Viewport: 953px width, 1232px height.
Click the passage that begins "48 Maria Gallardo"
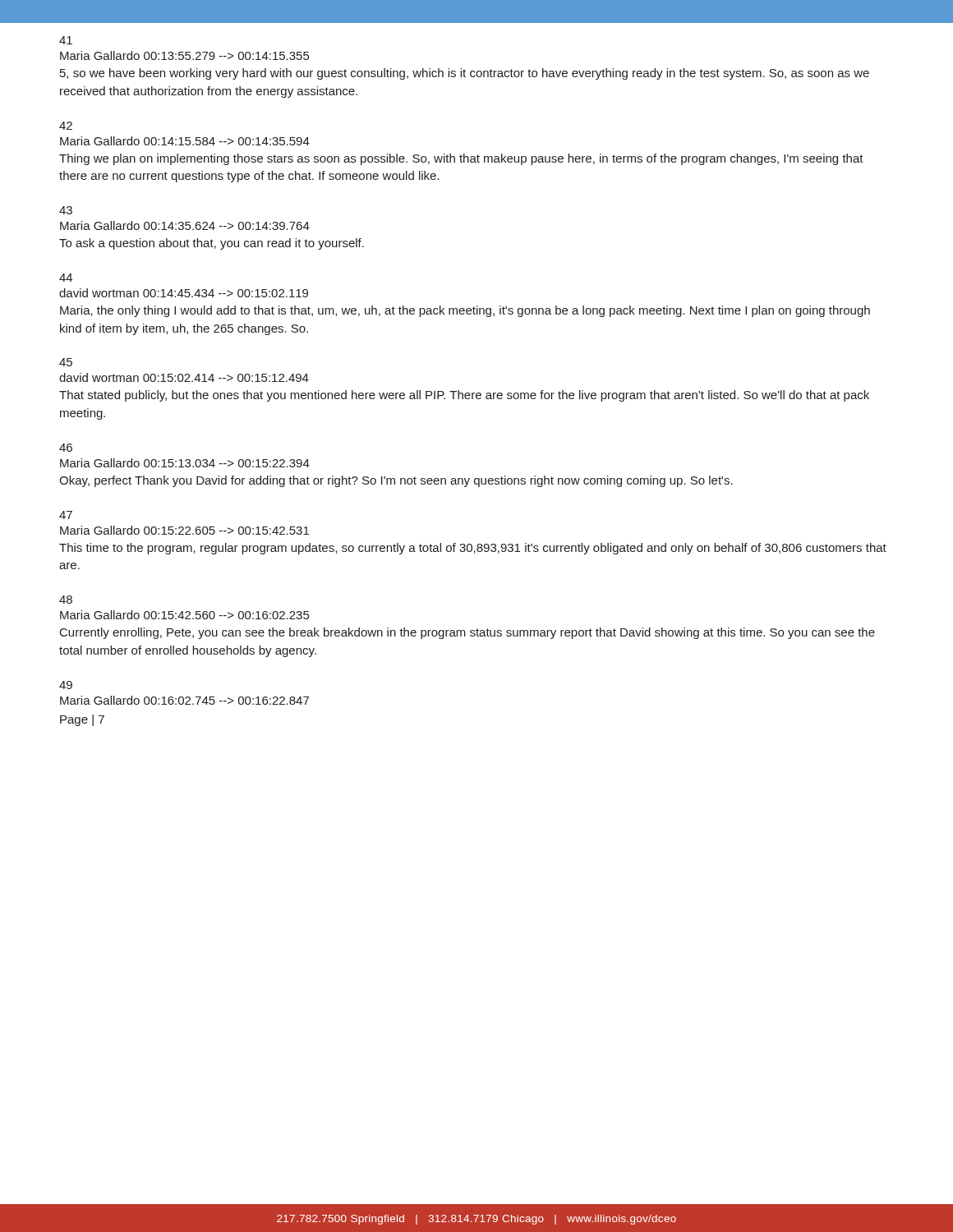(476, 626)
